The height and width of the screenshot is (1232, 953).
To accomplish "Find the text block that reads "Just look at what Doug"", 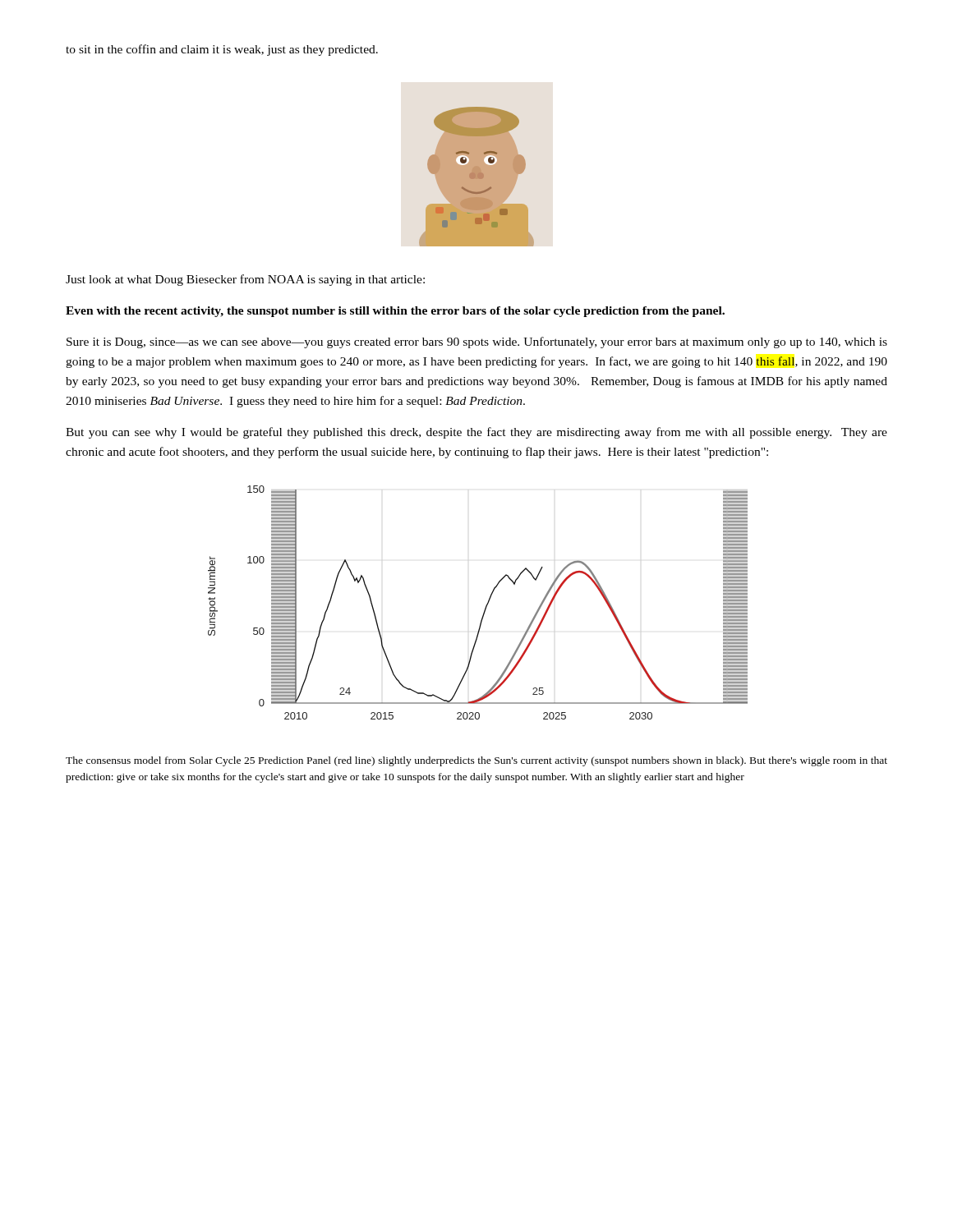I will (246, 279).
